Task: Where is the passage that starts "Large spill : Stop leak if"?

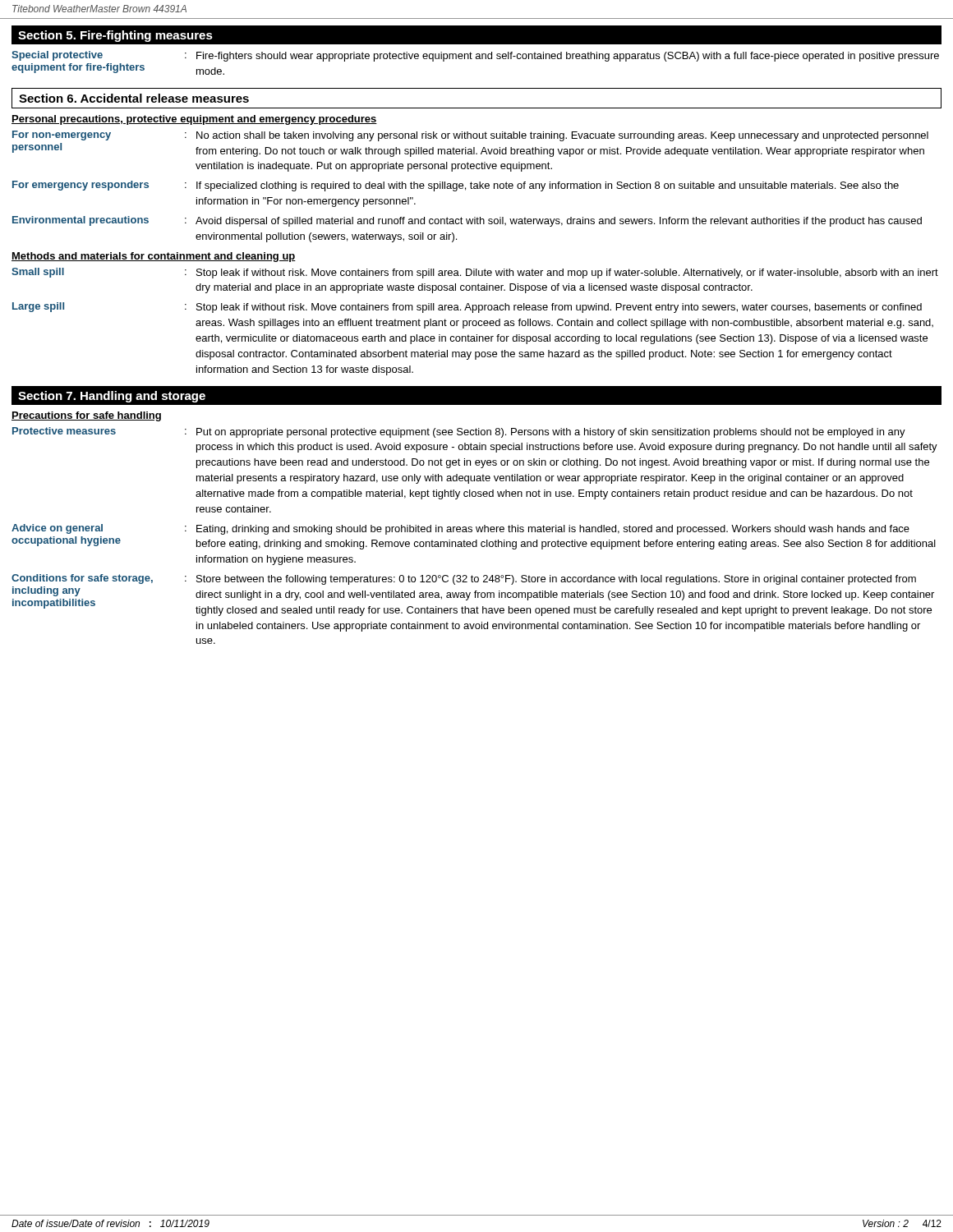Action: [476, 339]
